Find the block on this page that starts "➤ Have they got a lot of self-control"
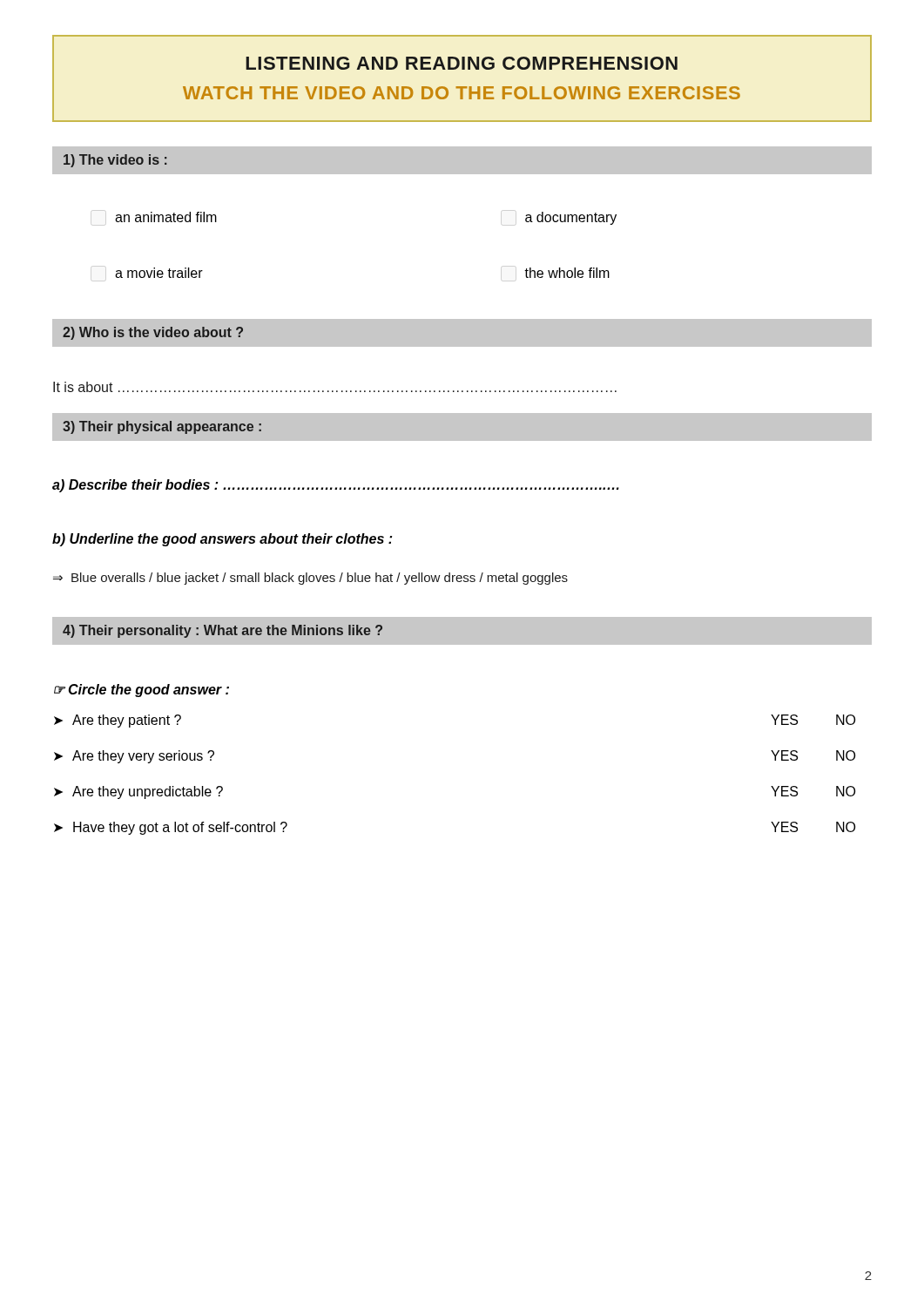 166,827
